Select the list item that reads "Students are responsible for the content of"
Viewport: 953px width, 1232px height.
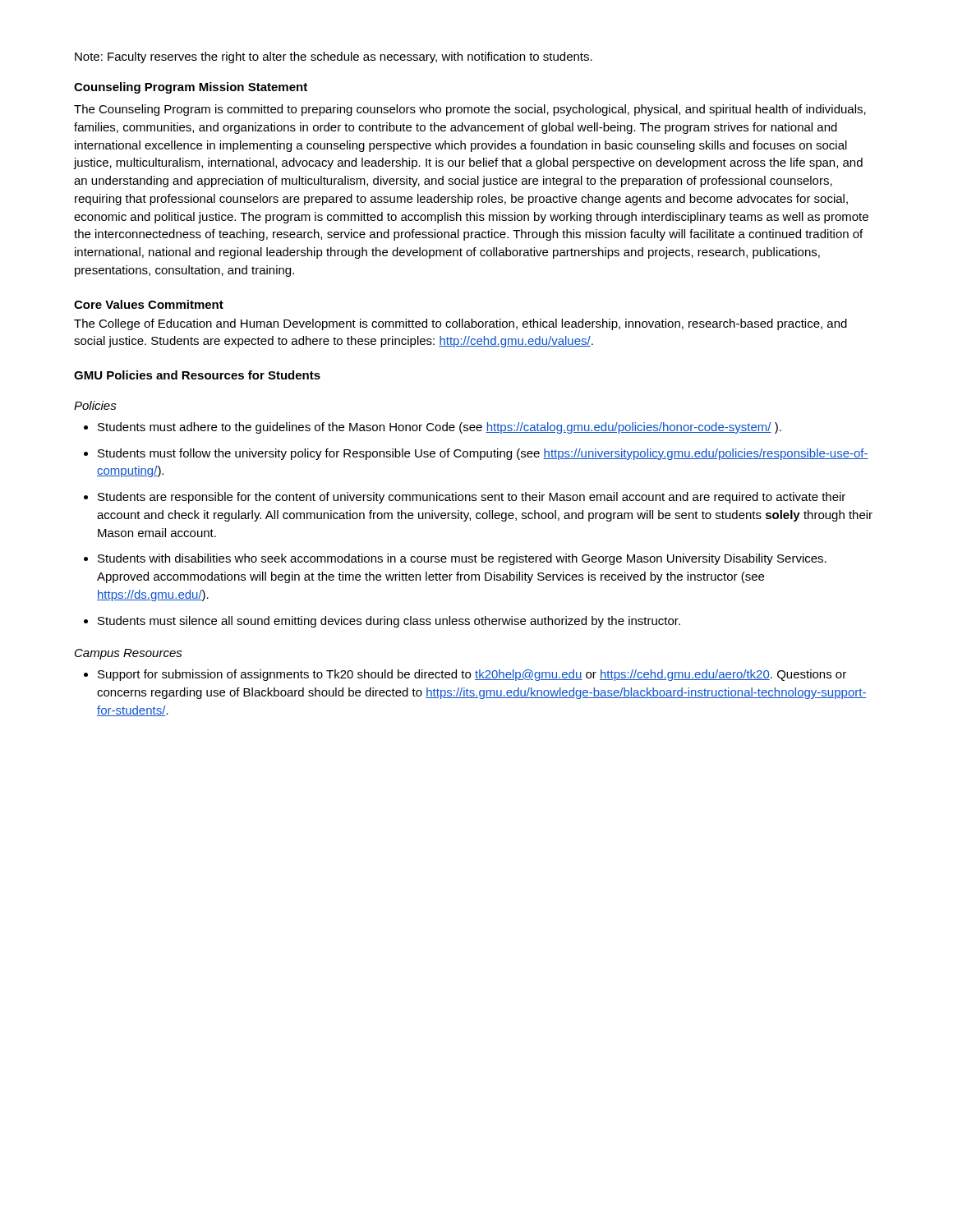pyautogui.click(x=485, y=514)
